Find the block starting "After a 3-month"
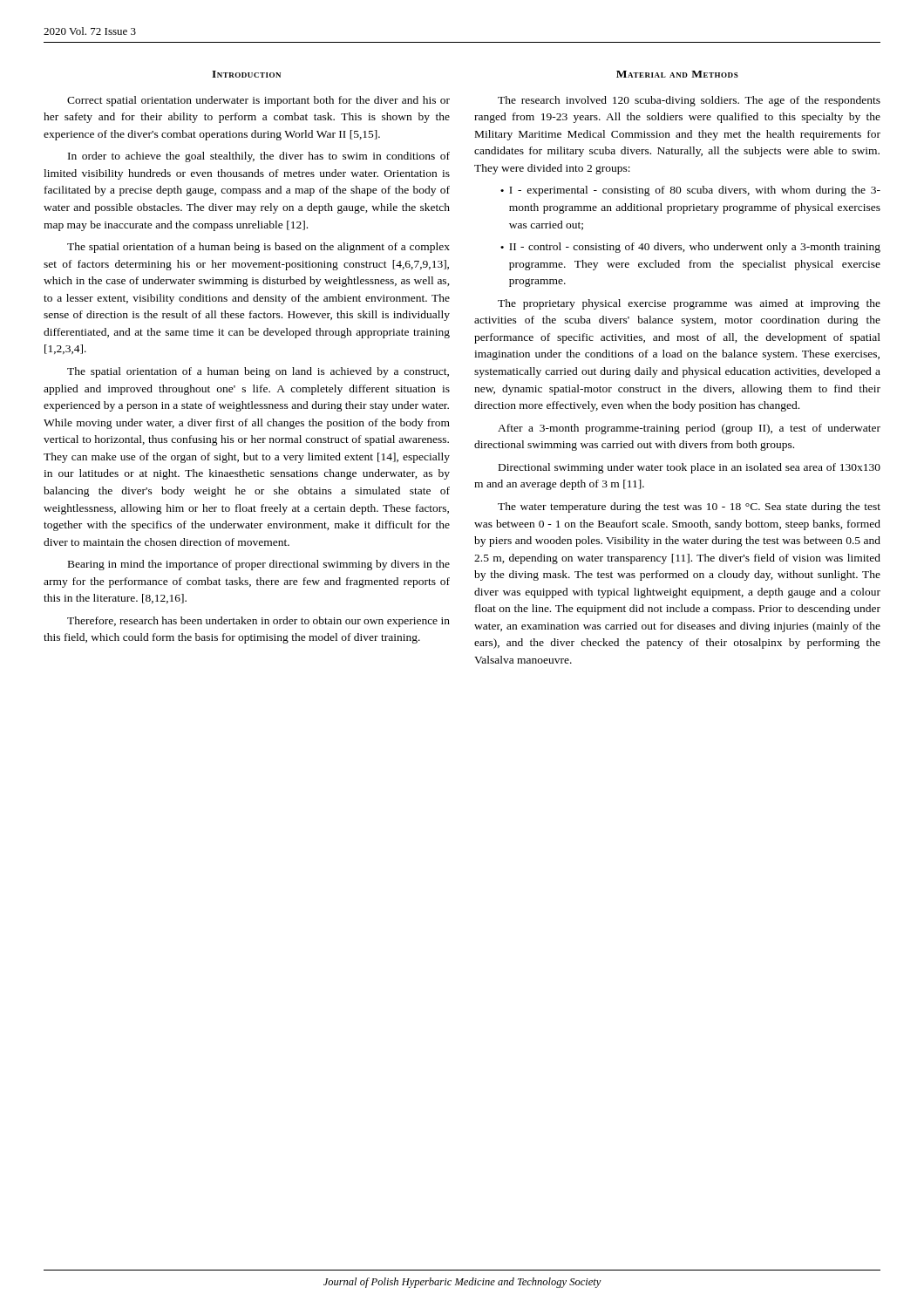The height and width of the screenshot is (1308, 924). tap(677, 436)
